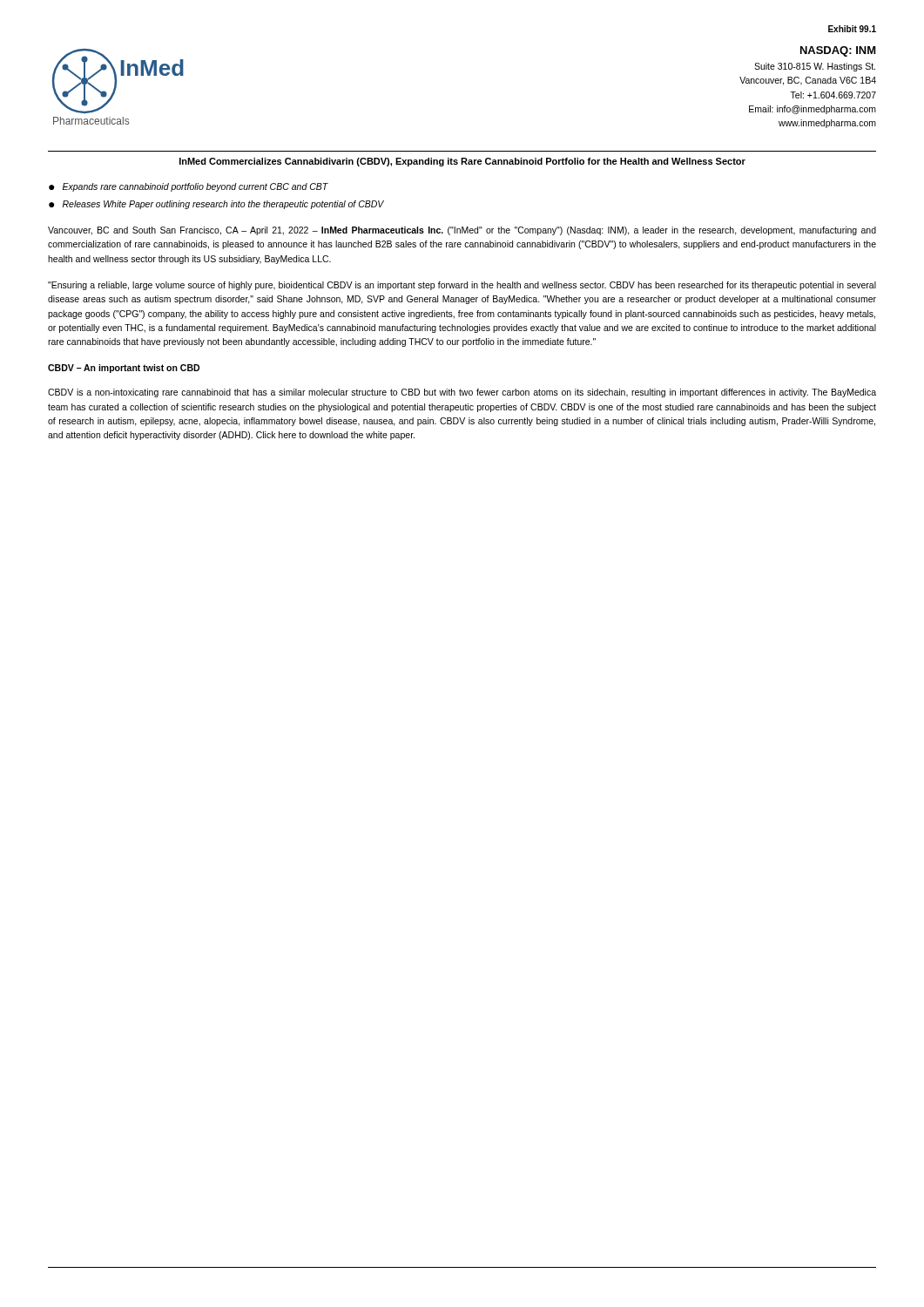The width and height of the screenshot is (924, 1307).
Task: Find the passage starting "Suite 310-815 W. Hastings"
Action: pos(808,95)
